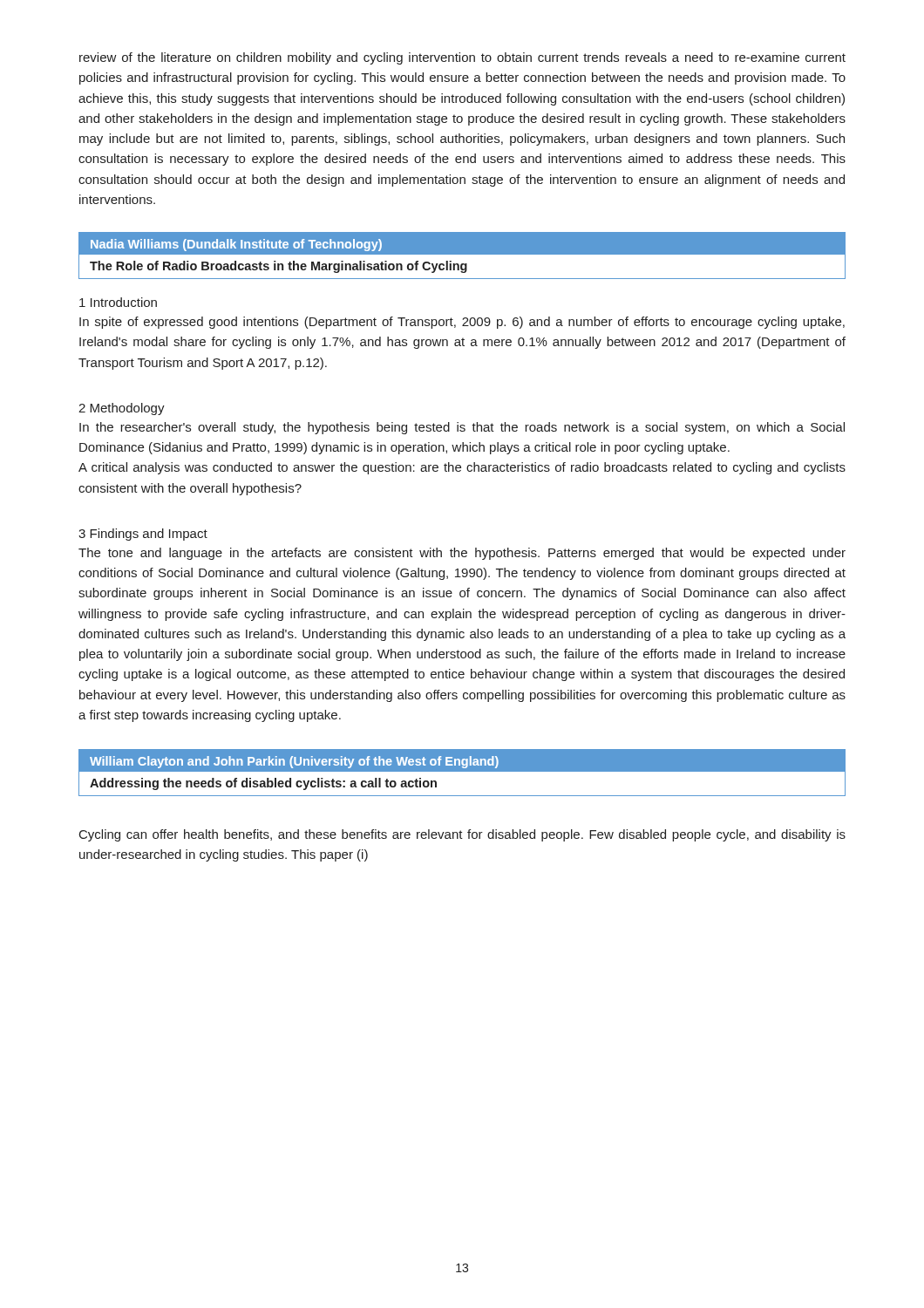Click on the table containing "William Clayton and"

462,773
